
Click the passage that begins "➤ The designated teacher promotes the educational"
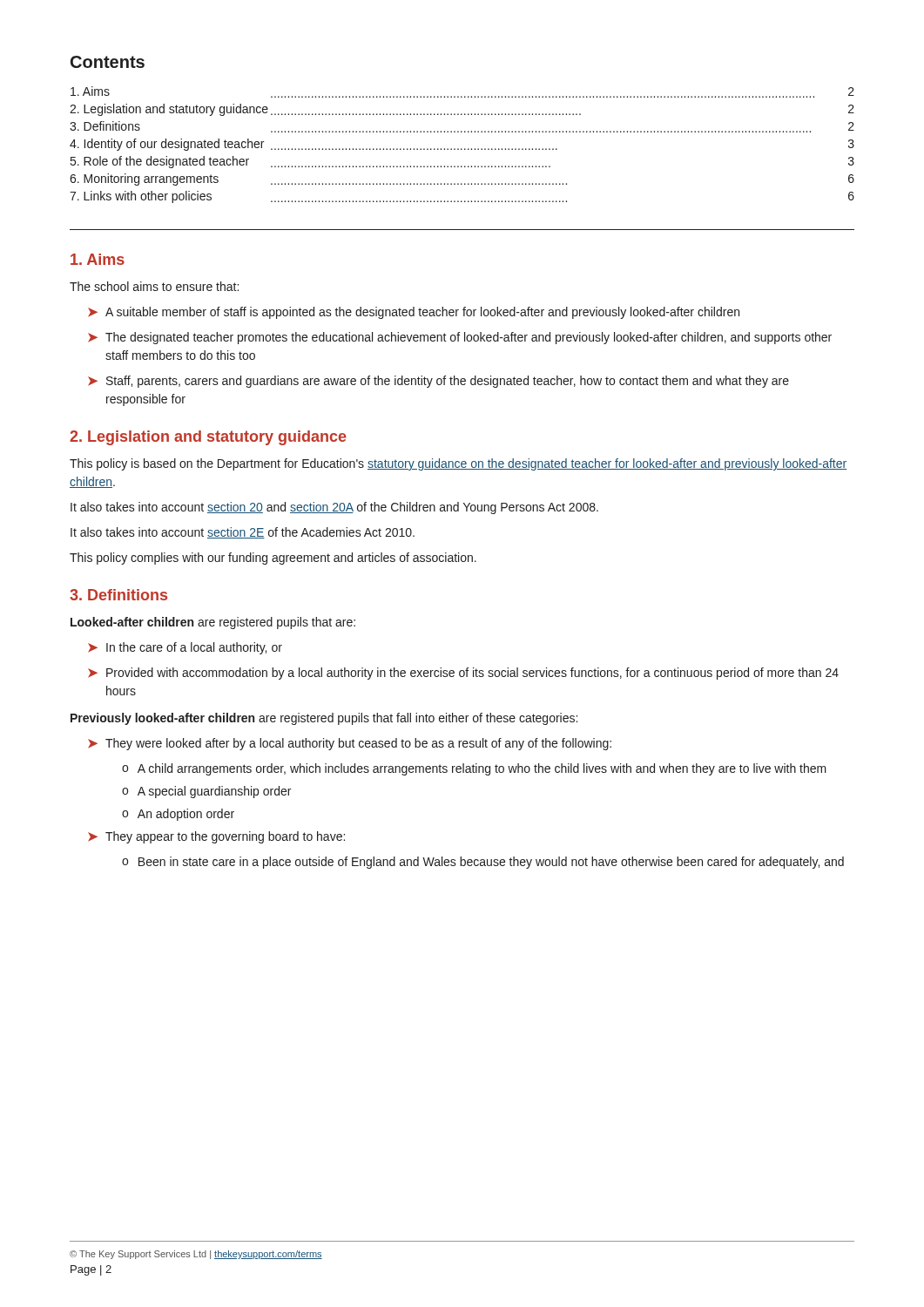click(471, 347)
